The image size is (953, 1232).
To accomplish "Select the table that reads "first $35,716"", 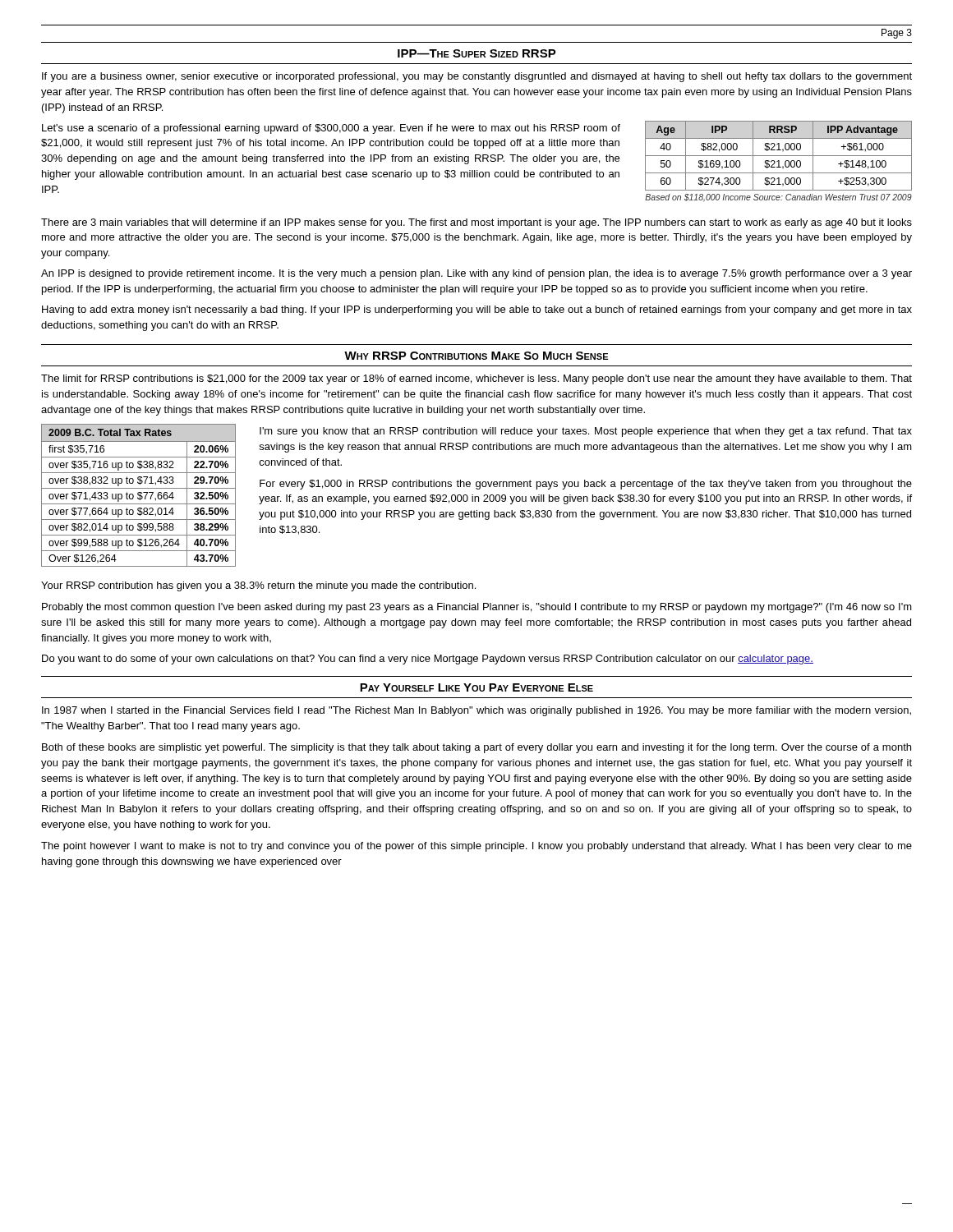I will (x=144, y=499).
